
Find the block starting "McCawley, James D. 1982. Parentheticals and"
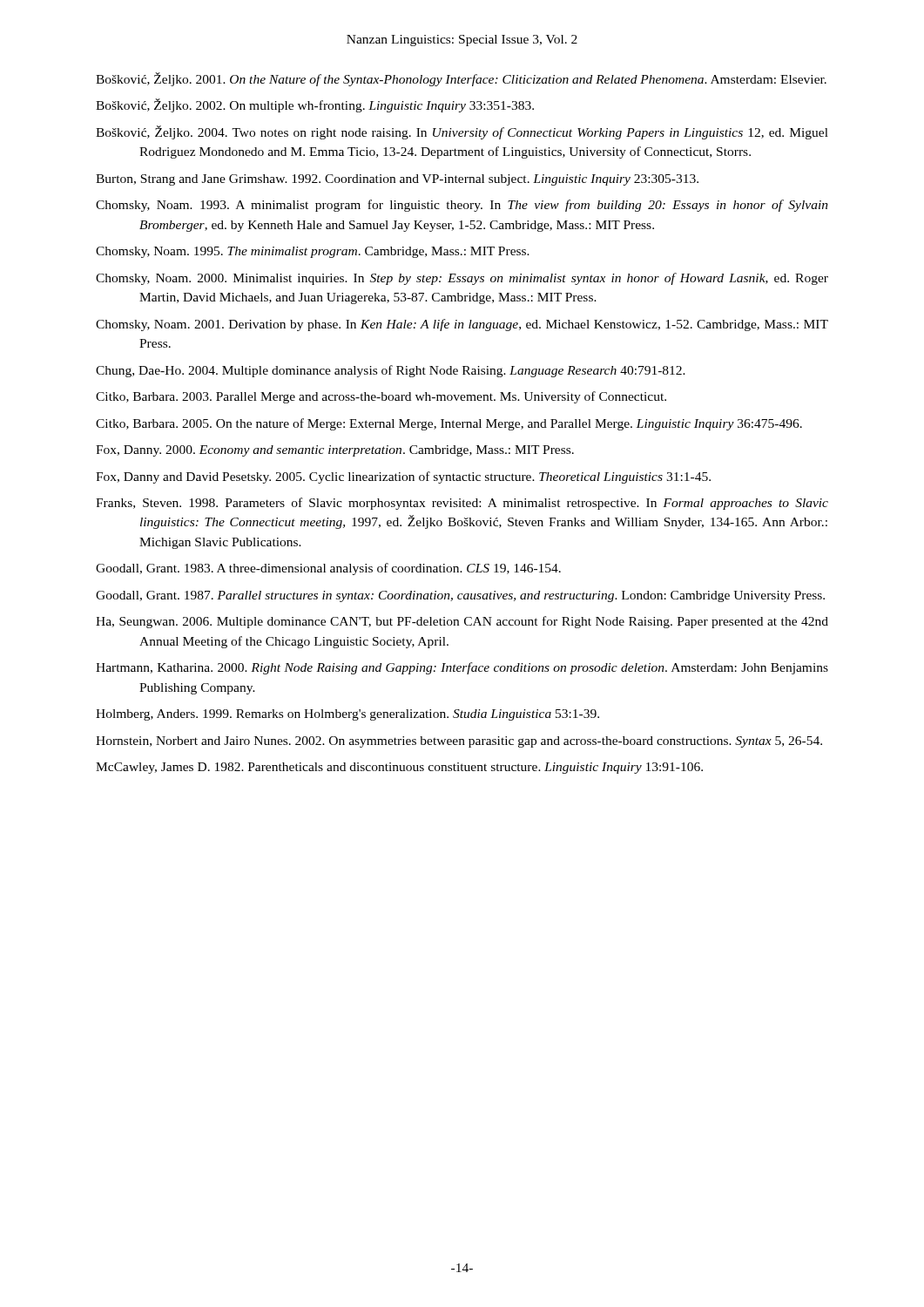coord(400,766)
